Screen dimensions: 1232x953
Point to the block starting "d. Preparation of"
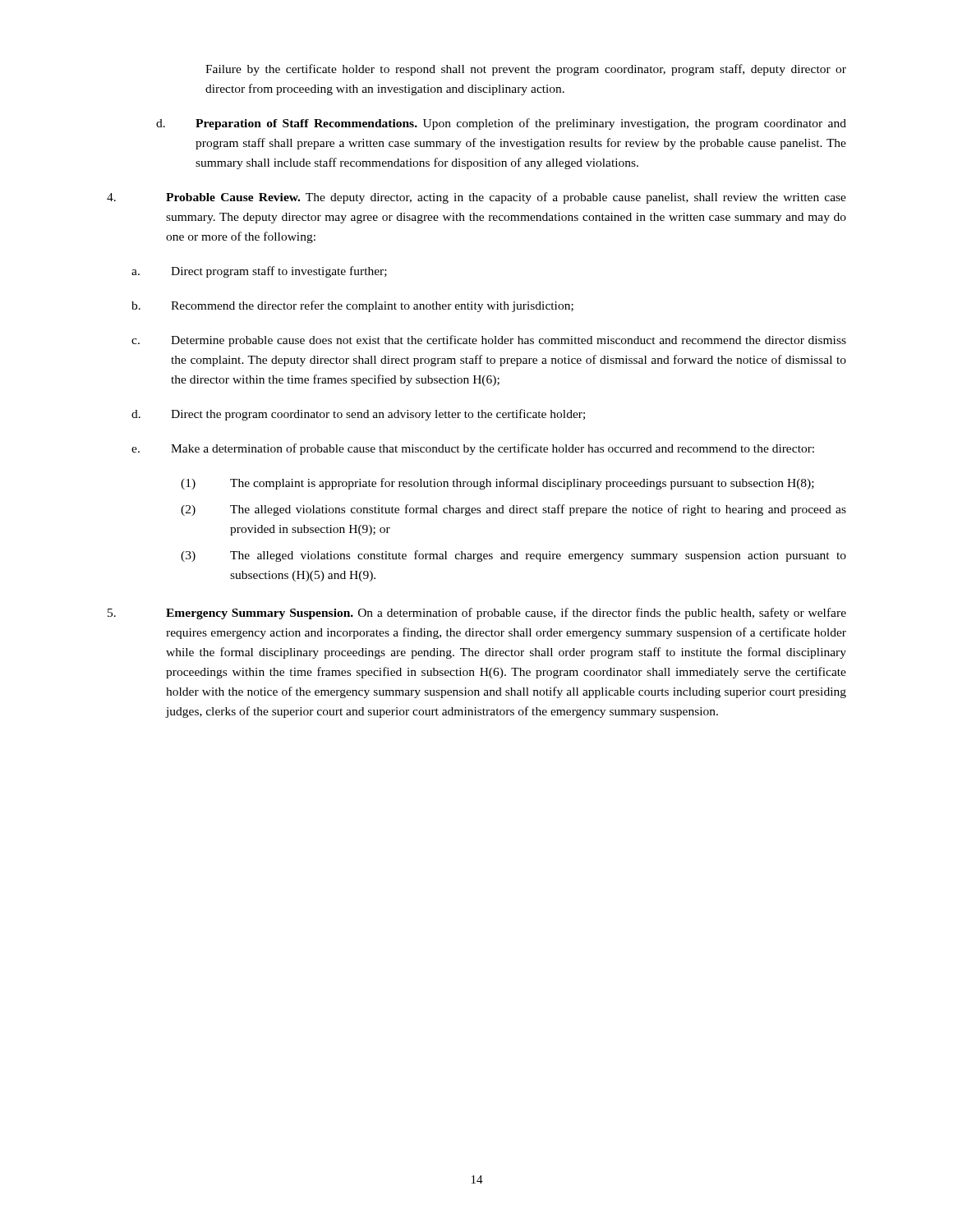tap(476, 143)
